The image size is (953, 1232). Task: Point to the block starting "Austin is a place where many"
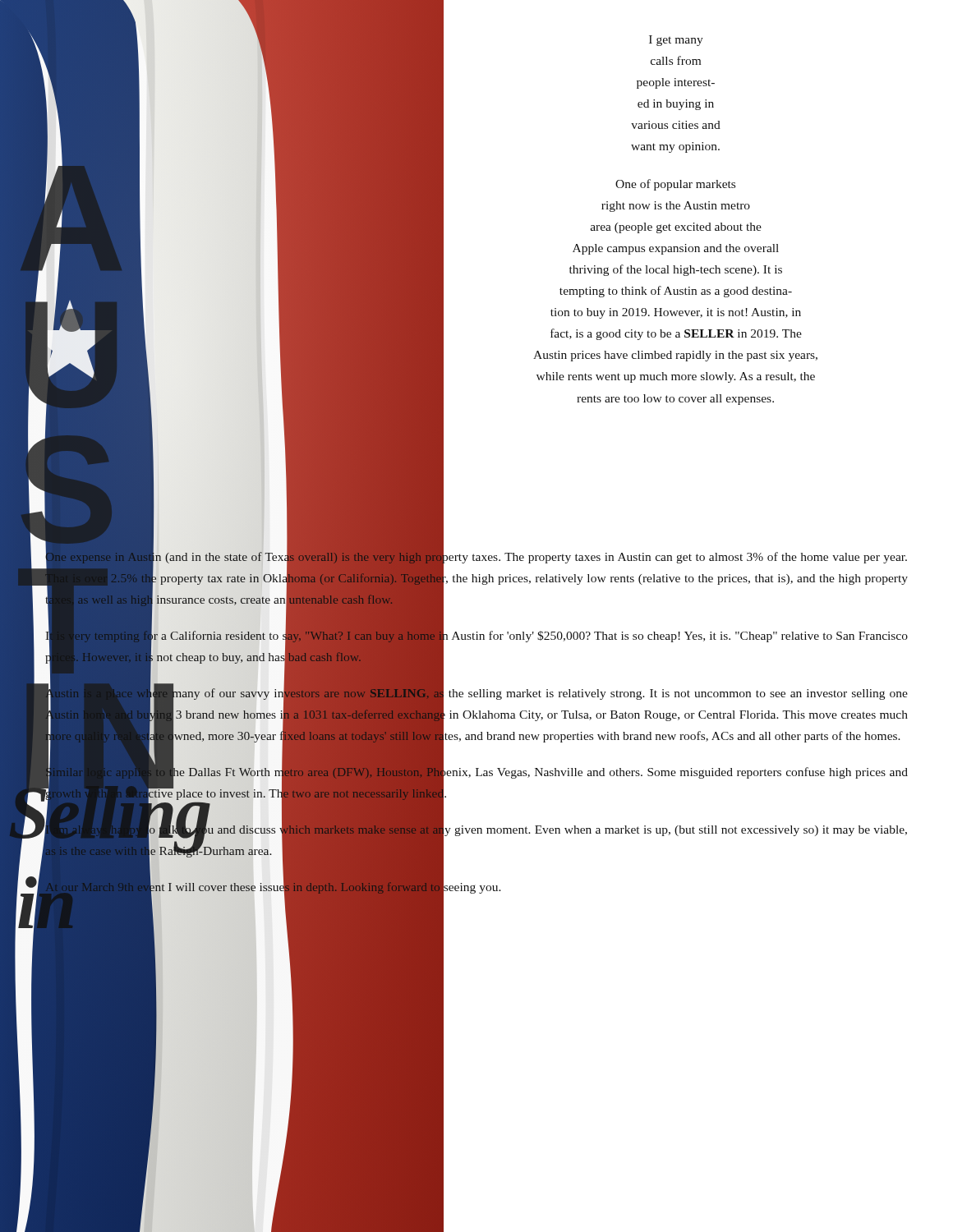click(476, 714)
